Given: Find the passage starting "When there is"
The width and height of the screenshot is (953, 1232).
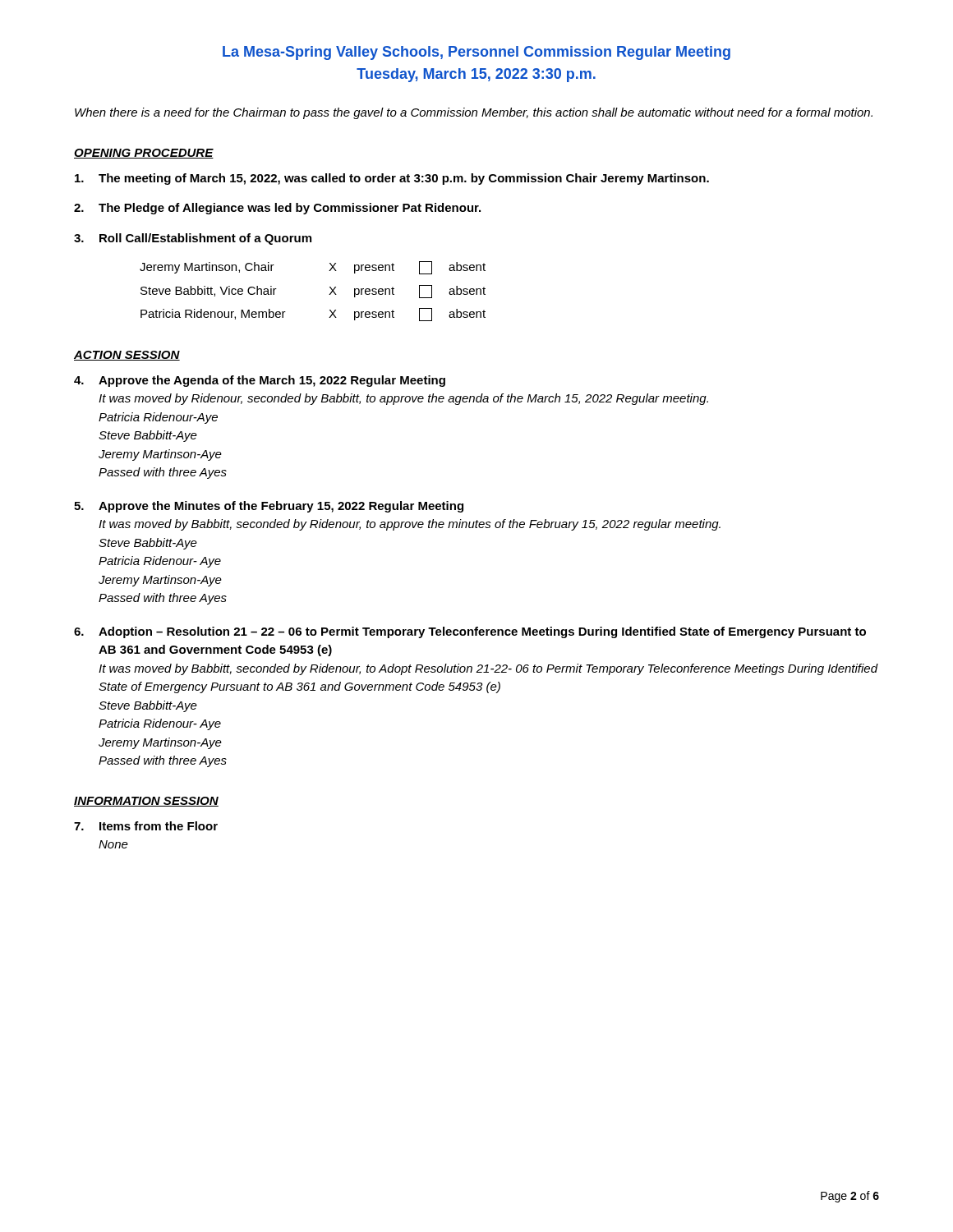Looking at the screenshot, I should coord(474,112).
